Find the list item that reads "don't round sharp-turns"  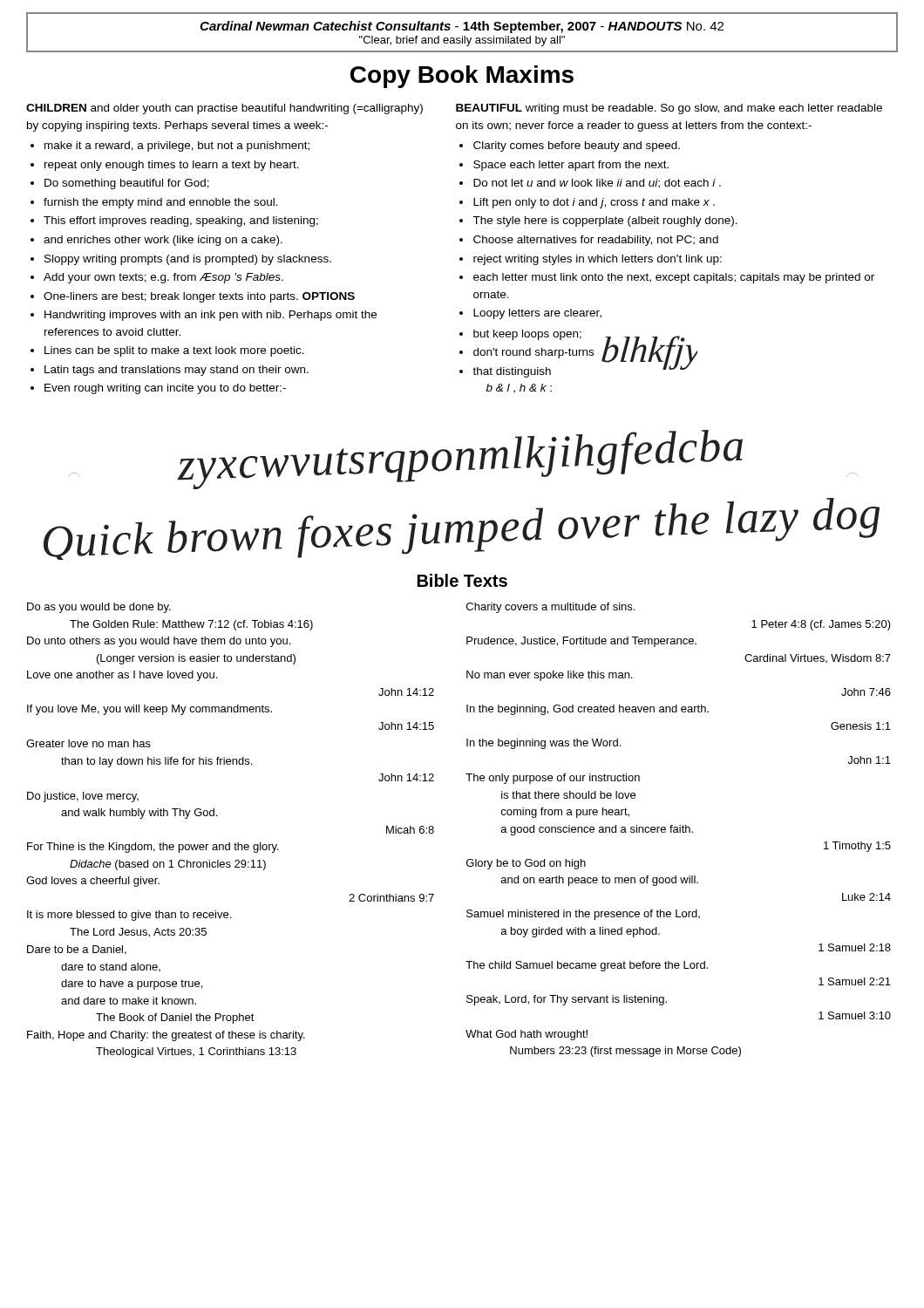point(525,352)
